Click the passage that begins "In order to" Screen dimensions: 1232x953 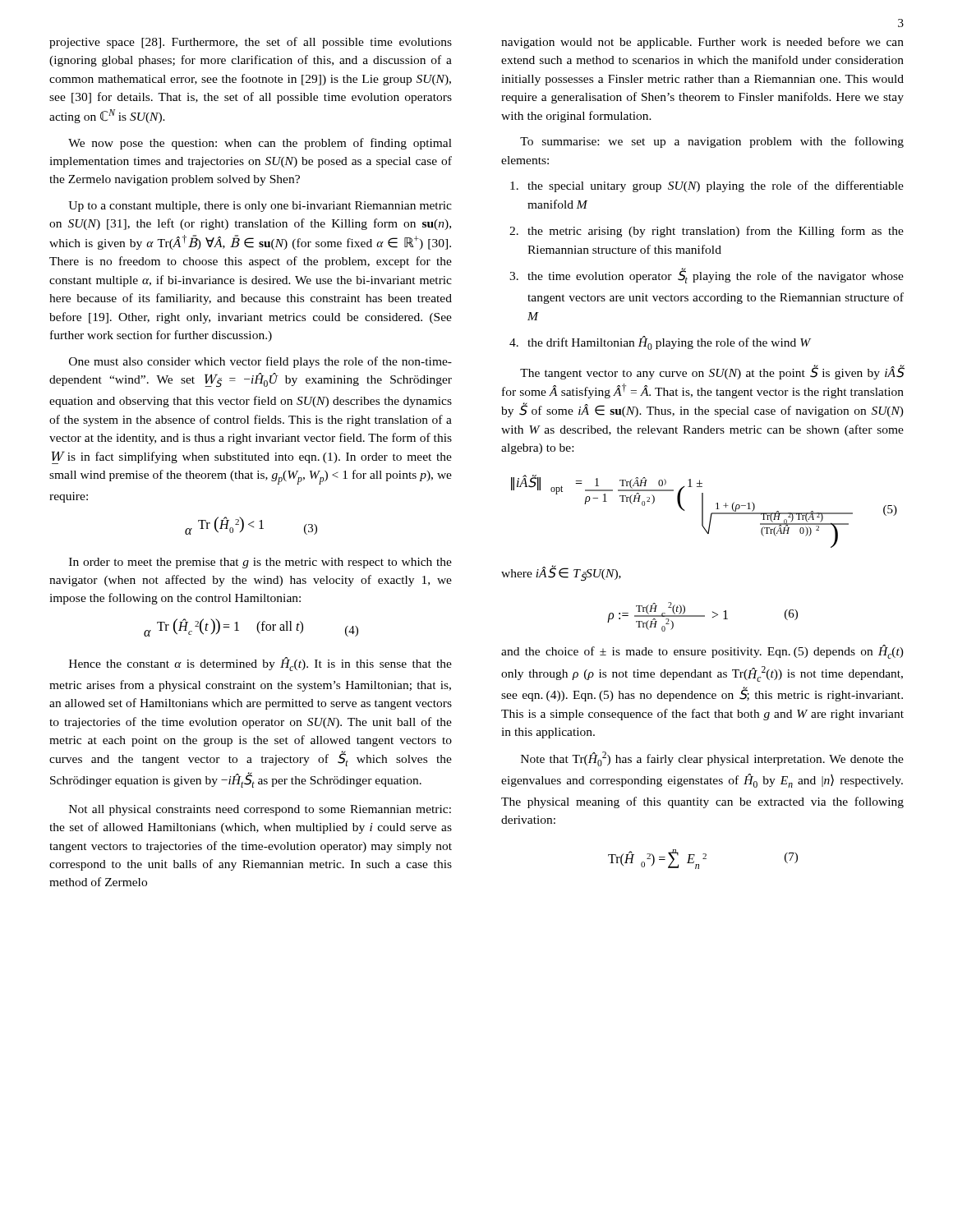coord(251,580)
